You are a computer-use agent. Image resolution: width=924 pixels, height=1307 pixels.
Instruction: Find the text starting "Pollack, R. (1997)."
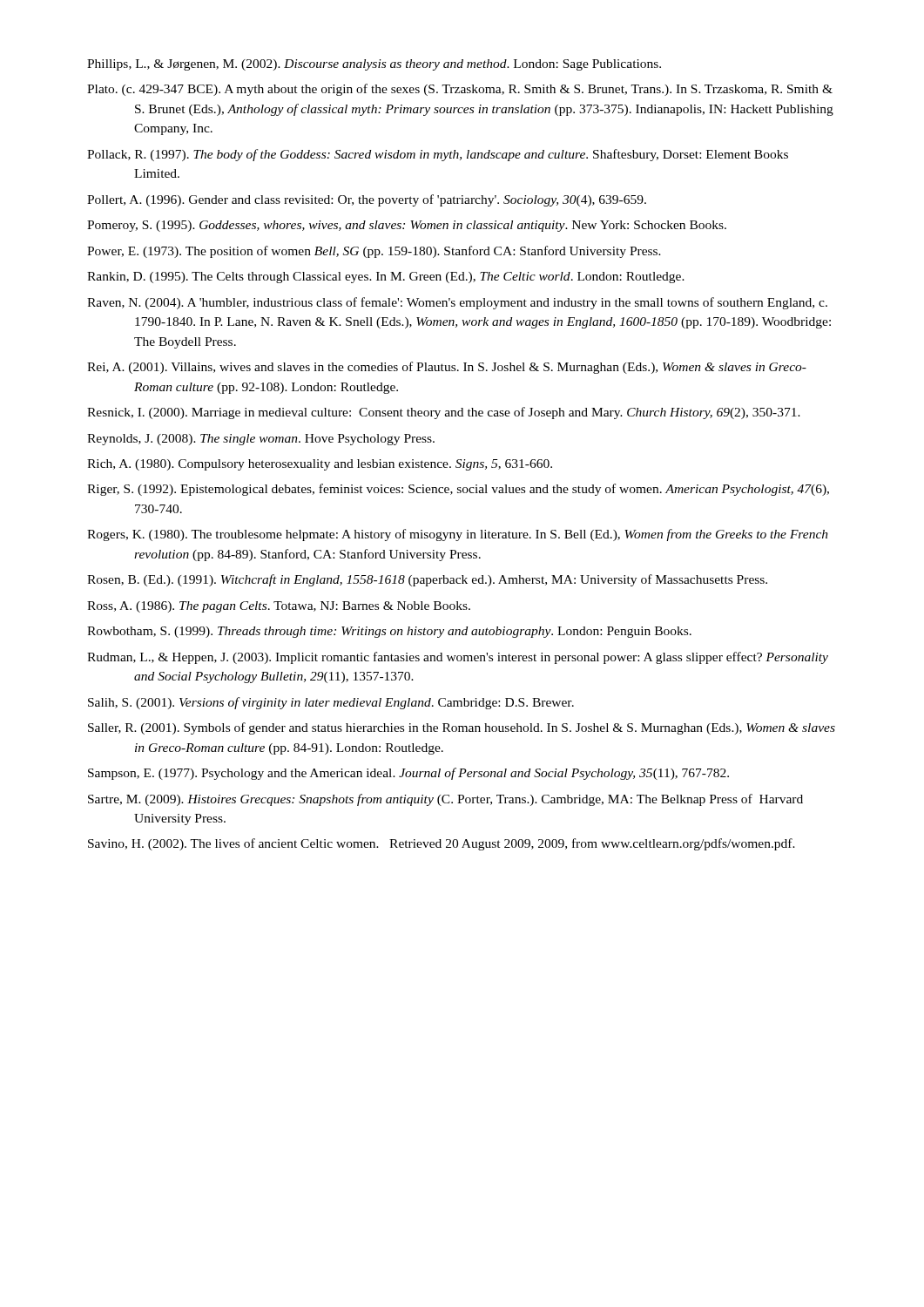tap(438, 163)
